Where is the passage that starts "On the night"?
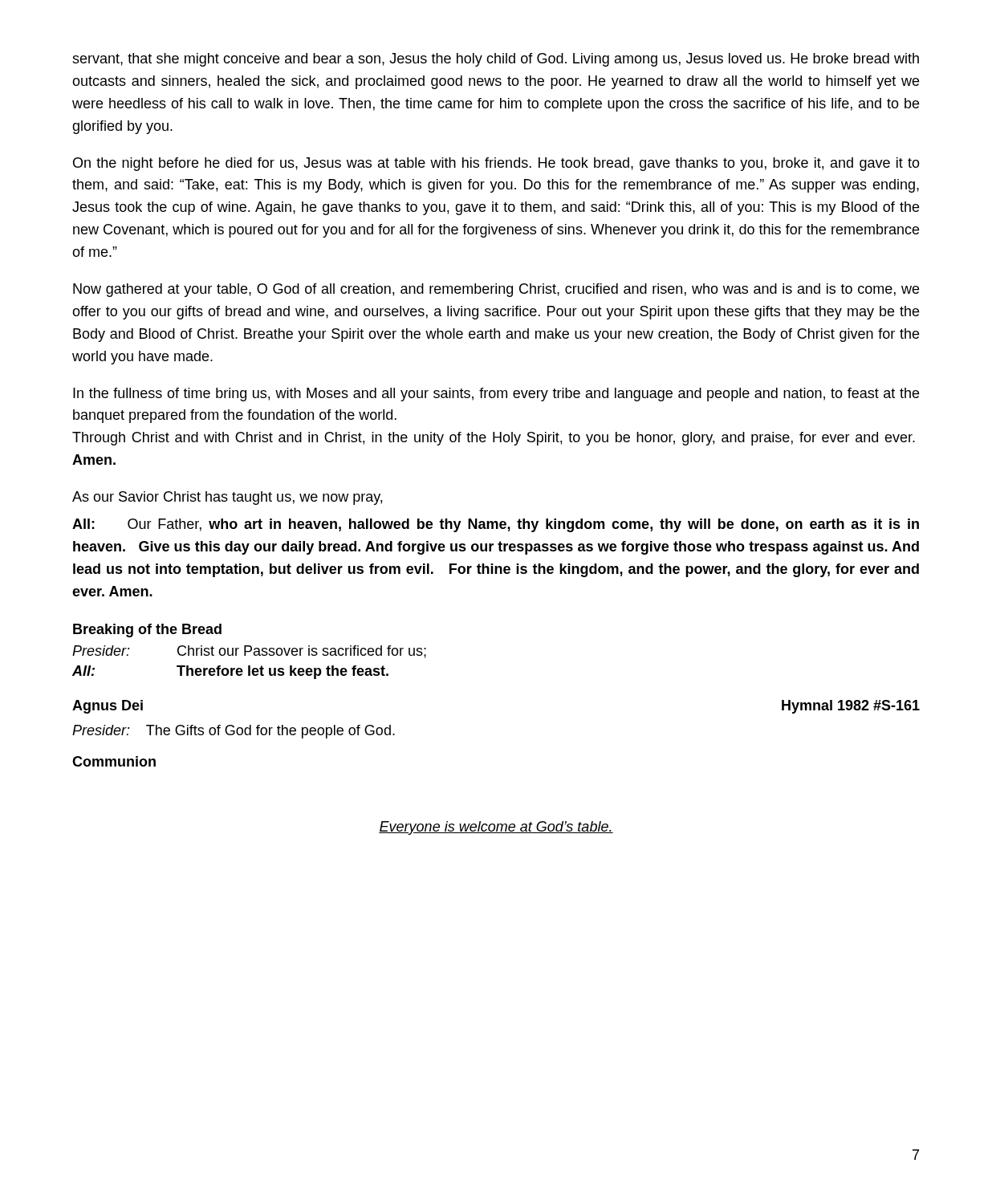This screenshot has height=1204, width=992. point(496,207)
